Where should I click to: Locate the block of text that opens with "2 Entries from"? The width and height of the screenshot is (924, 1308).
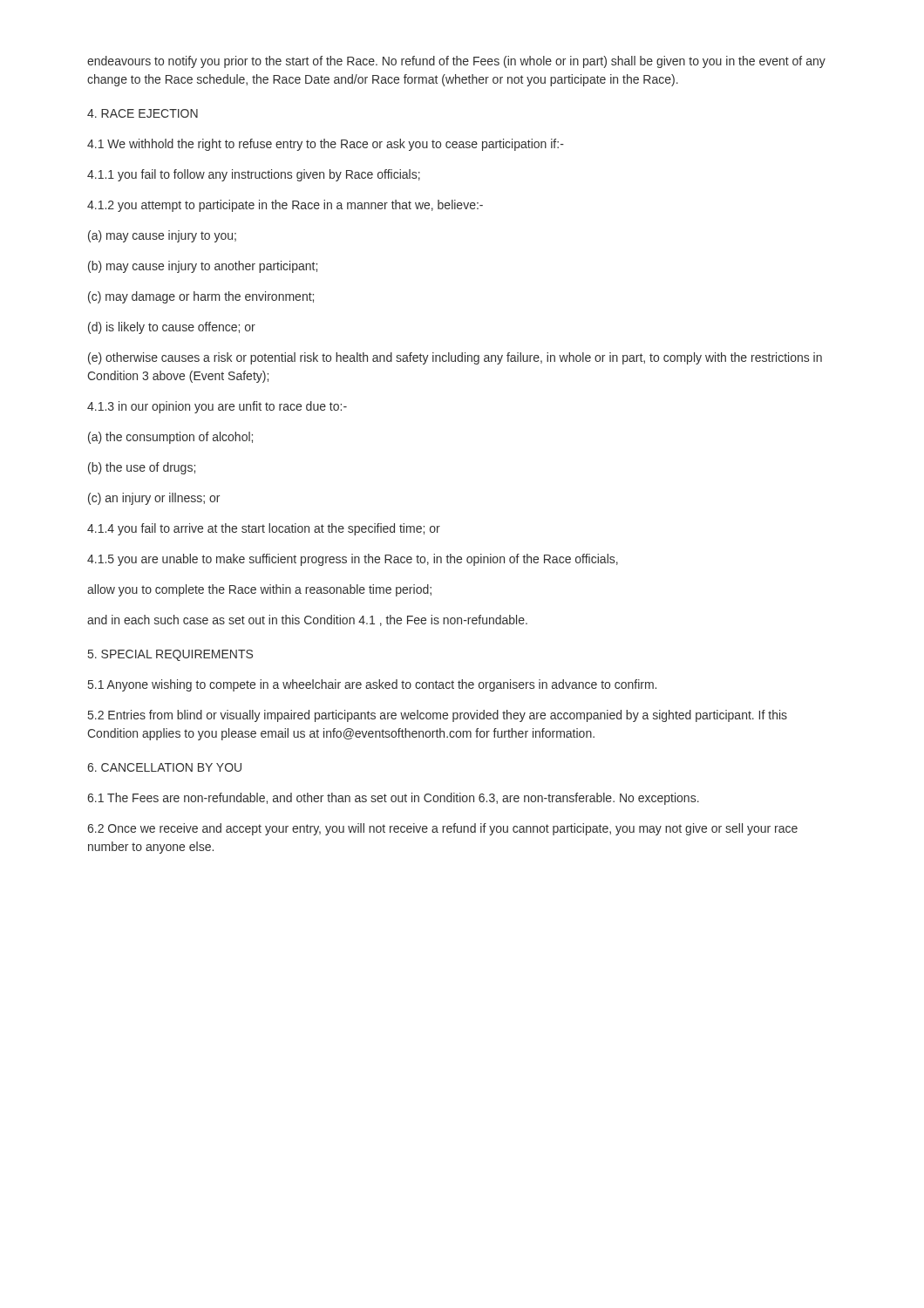coord(437,724)
